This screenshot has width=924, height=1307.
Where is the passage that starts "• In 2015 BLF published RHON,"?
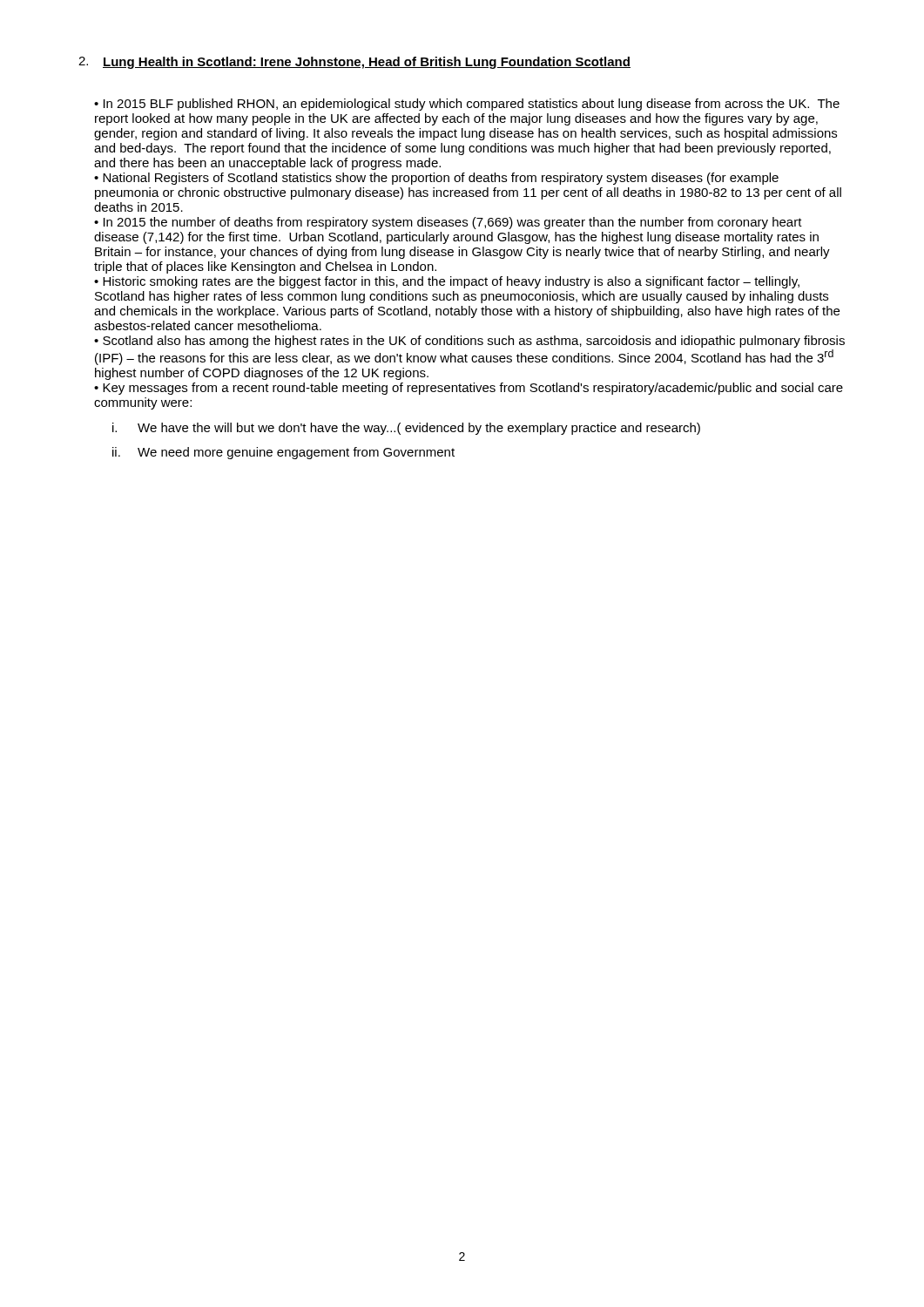[470, 133]
